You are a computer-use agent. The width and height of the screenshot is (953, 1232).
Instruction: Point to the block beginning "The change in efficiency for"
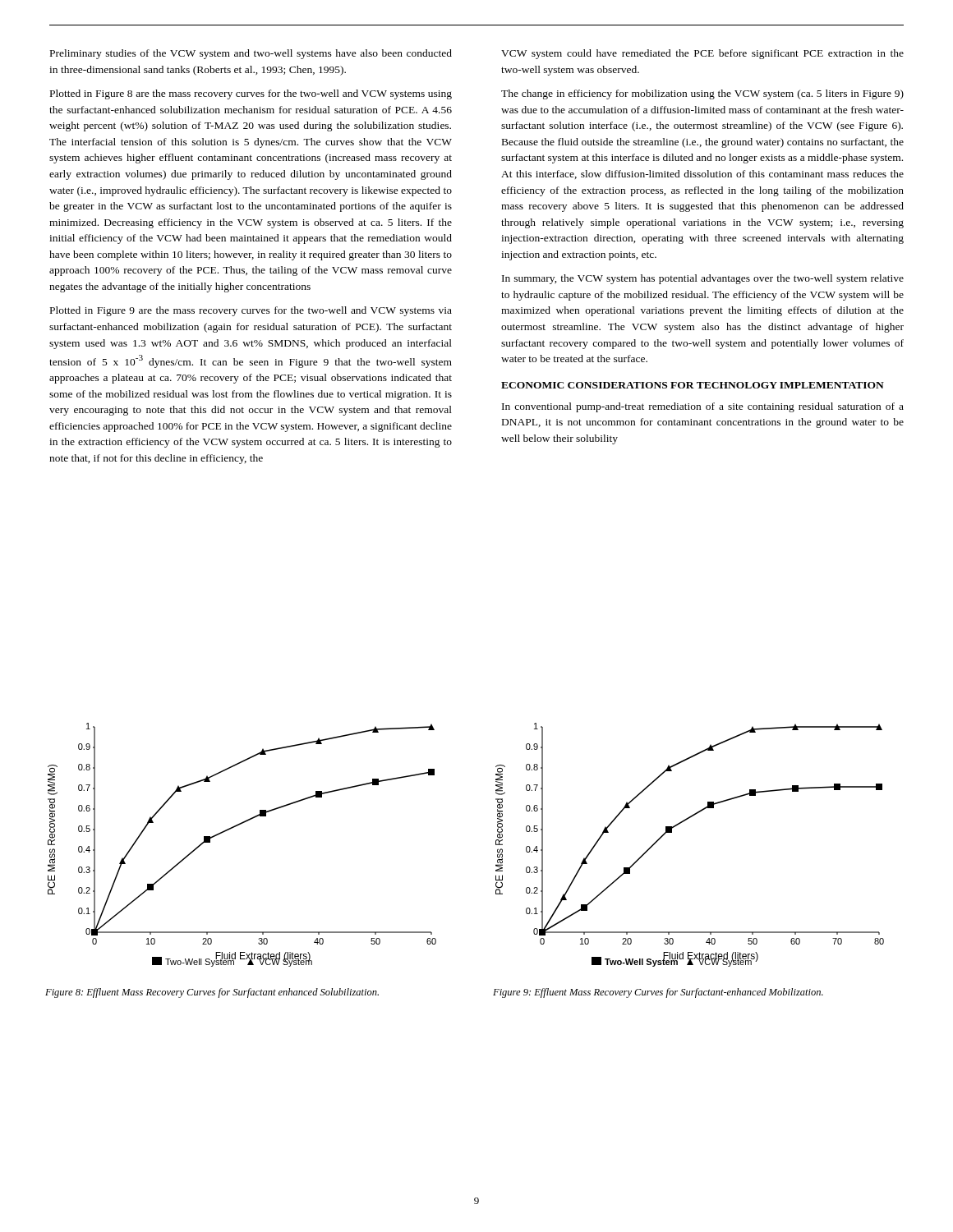pyautogui.click(x=702, y=174)
